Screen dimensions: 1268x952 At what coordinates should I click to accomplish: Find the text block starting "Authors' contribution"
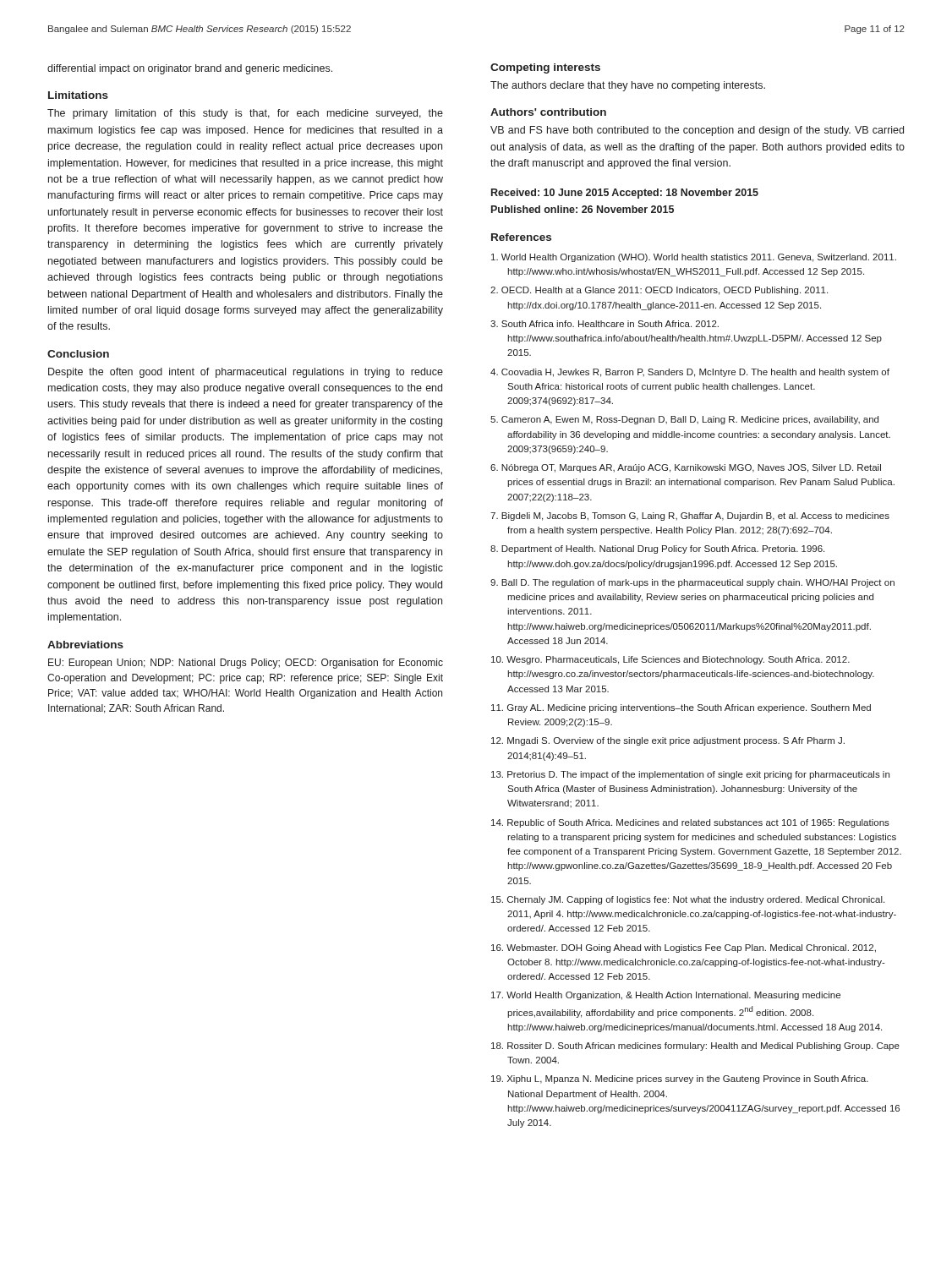click(x=548, y=112)
